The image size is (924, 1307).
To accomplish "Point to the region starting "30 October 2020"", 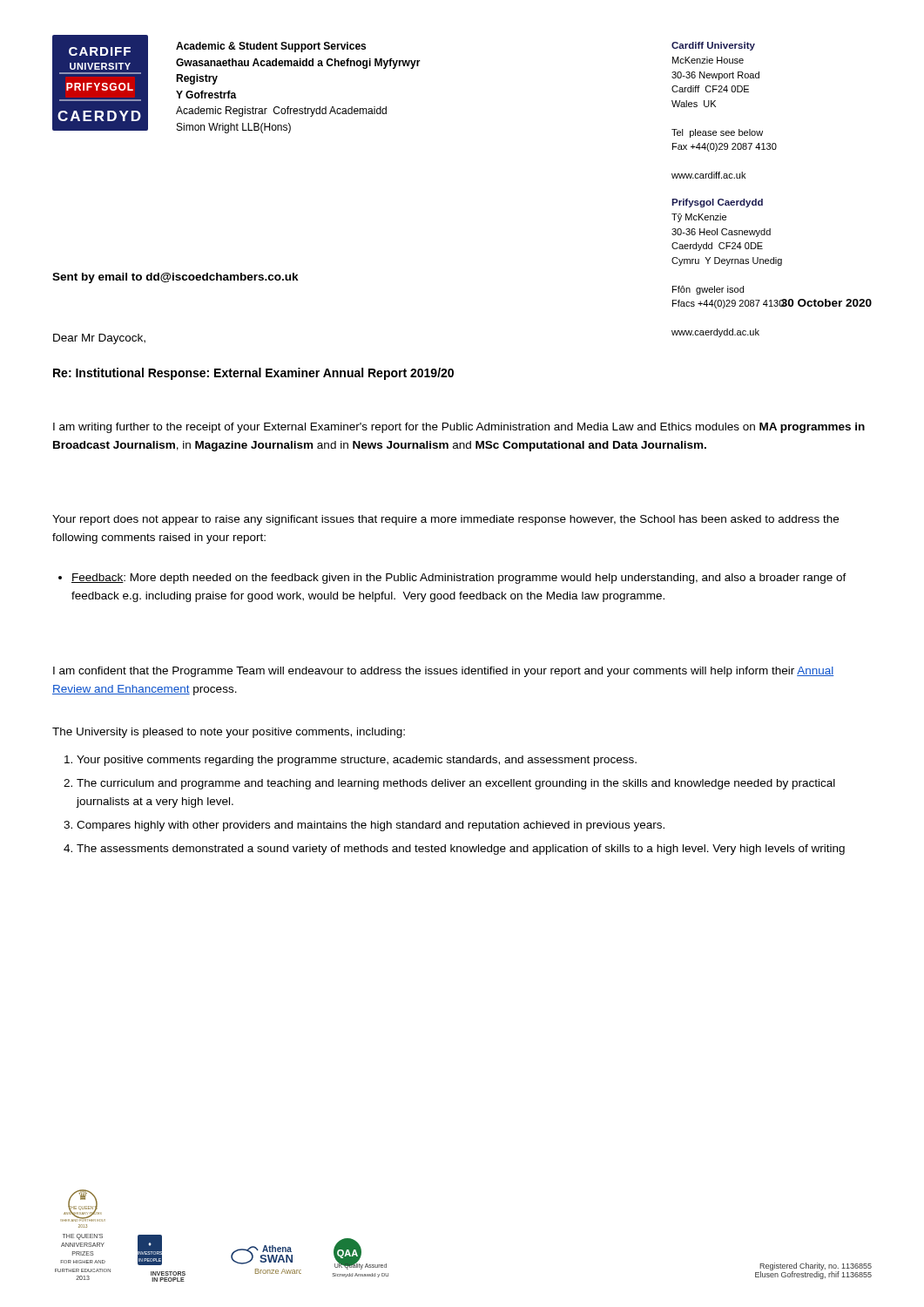I will tap(826, 303).
